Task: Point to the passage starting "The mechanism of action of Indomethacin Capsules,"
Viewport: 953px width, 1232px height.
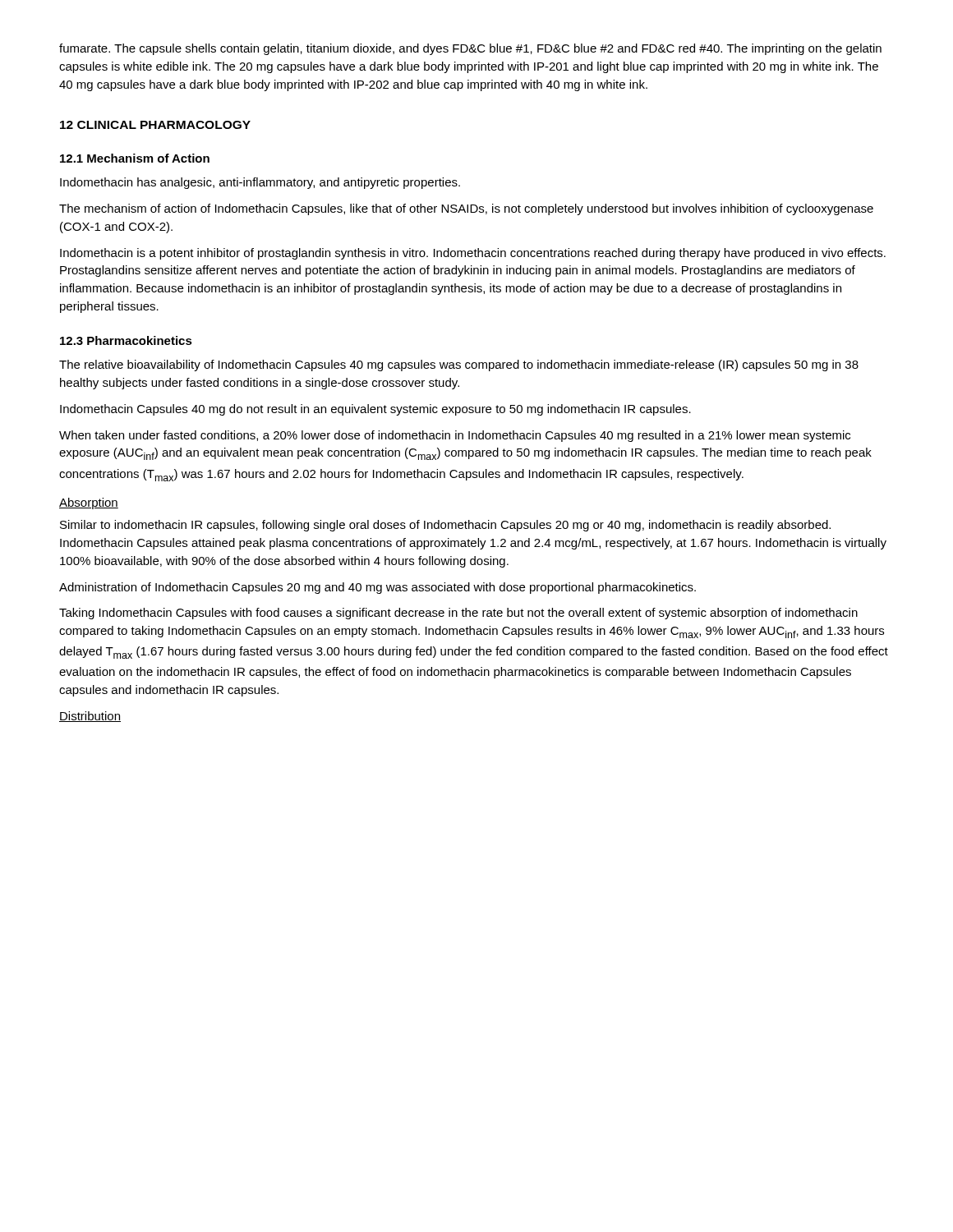Action: (476, 218)
